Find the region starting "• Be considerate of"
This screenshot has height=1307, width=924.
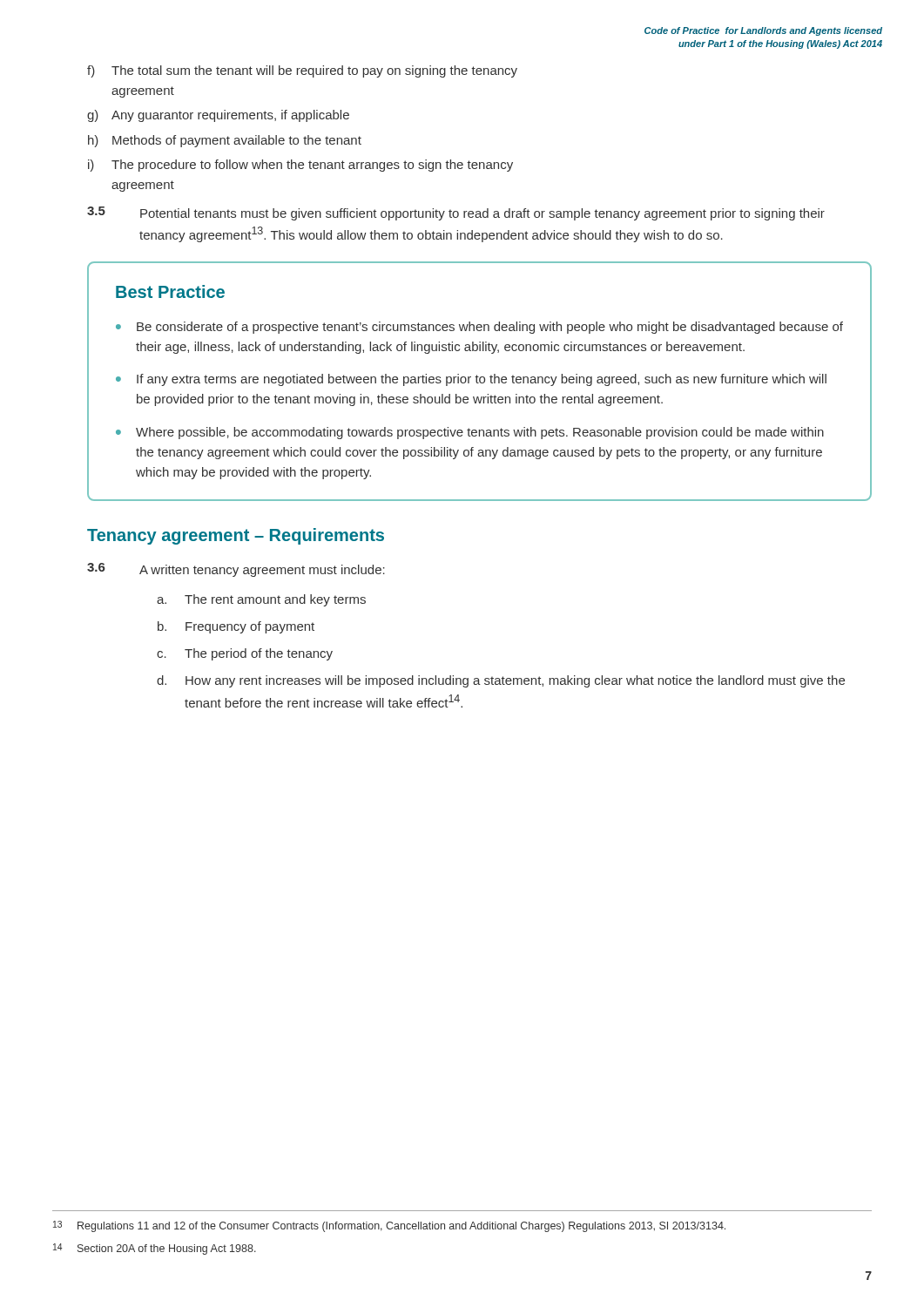click(x=479, y=336)
